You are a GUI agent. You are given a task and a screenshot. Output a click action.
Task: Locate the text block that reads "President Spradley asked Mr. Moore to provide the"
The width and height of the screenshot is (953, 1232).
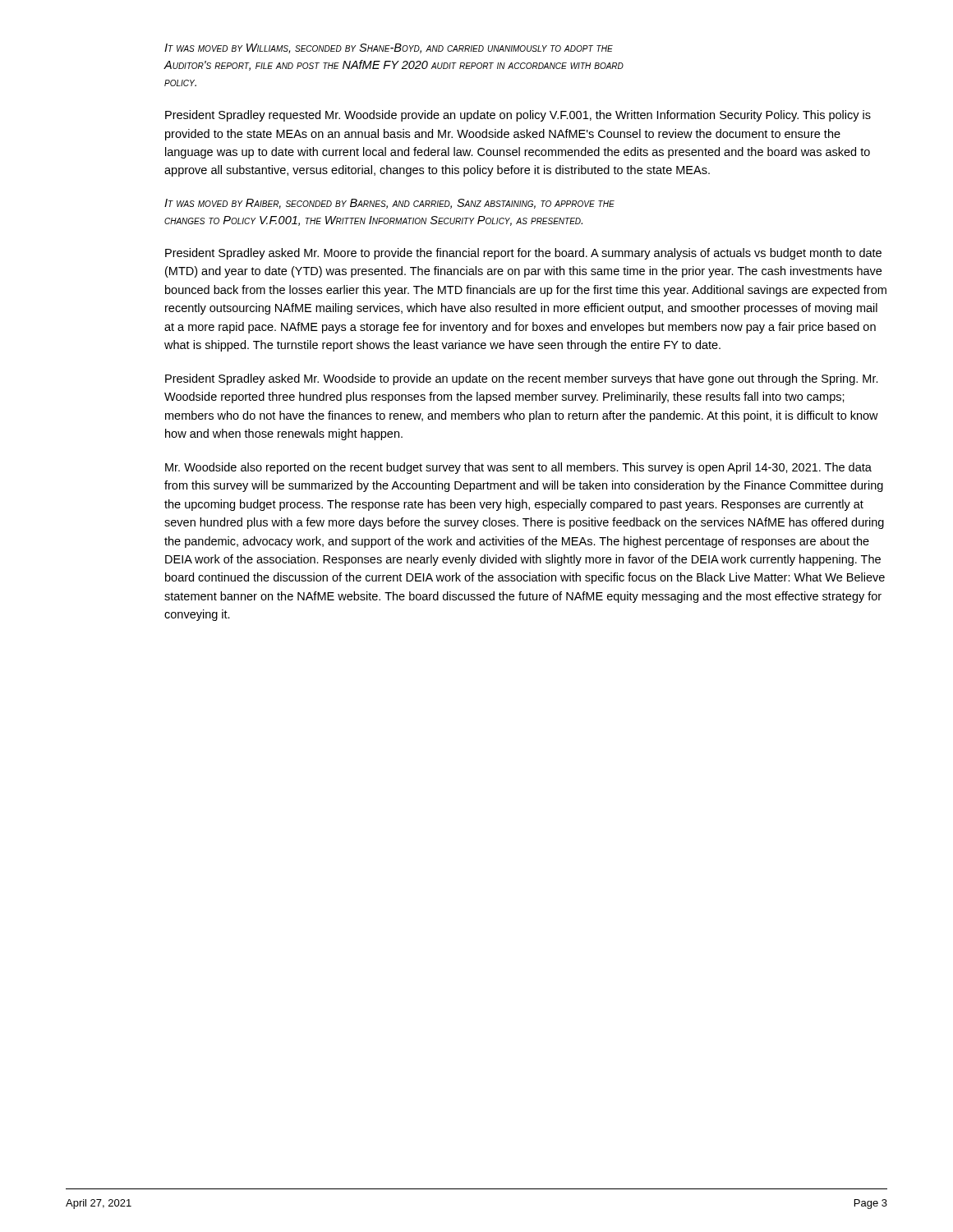click(x=526, y=299)
